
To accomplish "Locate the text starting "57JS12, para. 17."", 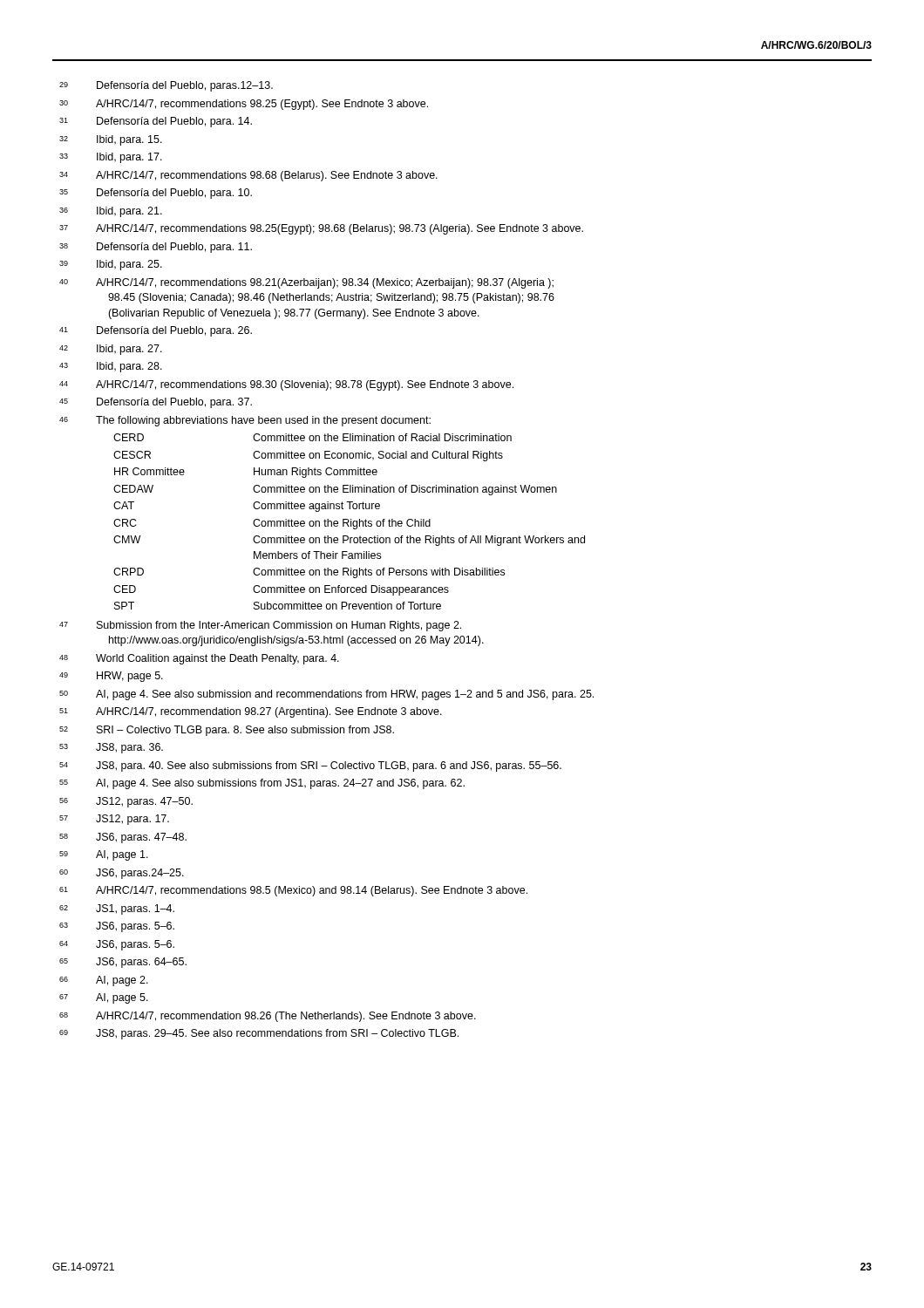I will coord(133,819).
